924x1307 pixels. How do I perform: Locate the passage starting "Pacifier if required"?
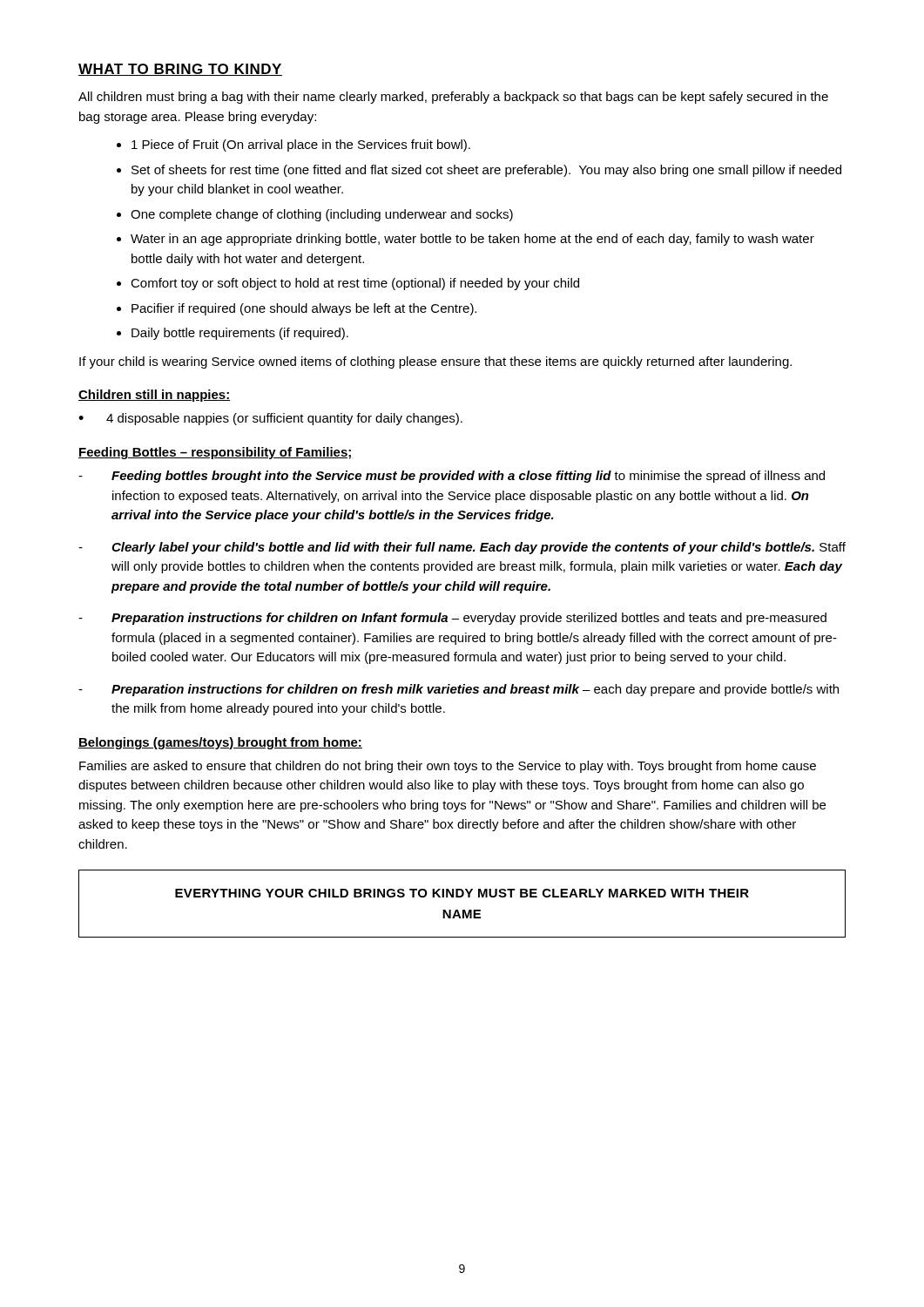(x=304, y=308)
